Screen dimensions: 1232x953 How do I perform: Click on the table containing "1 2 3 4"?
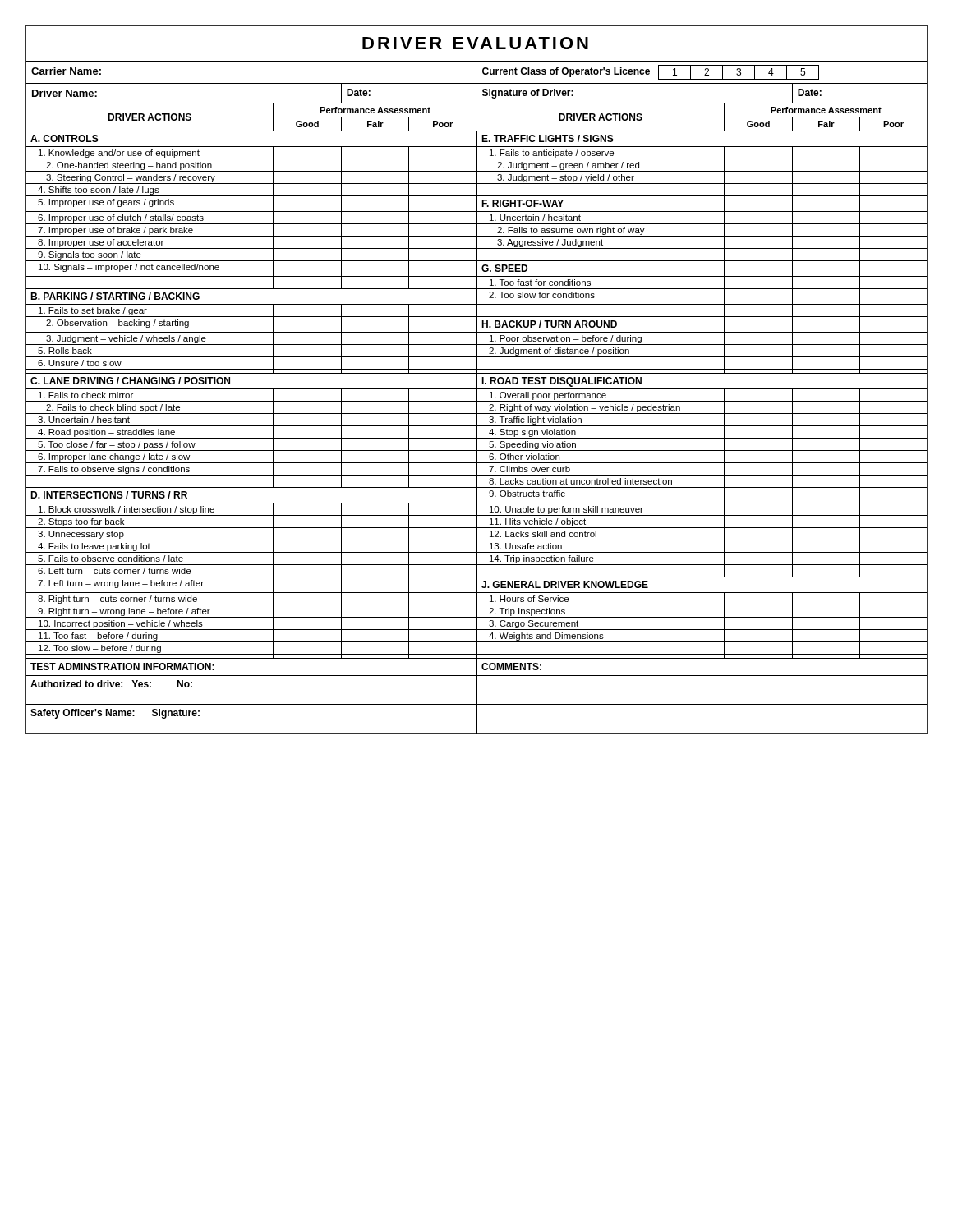(x=476, y=72)
